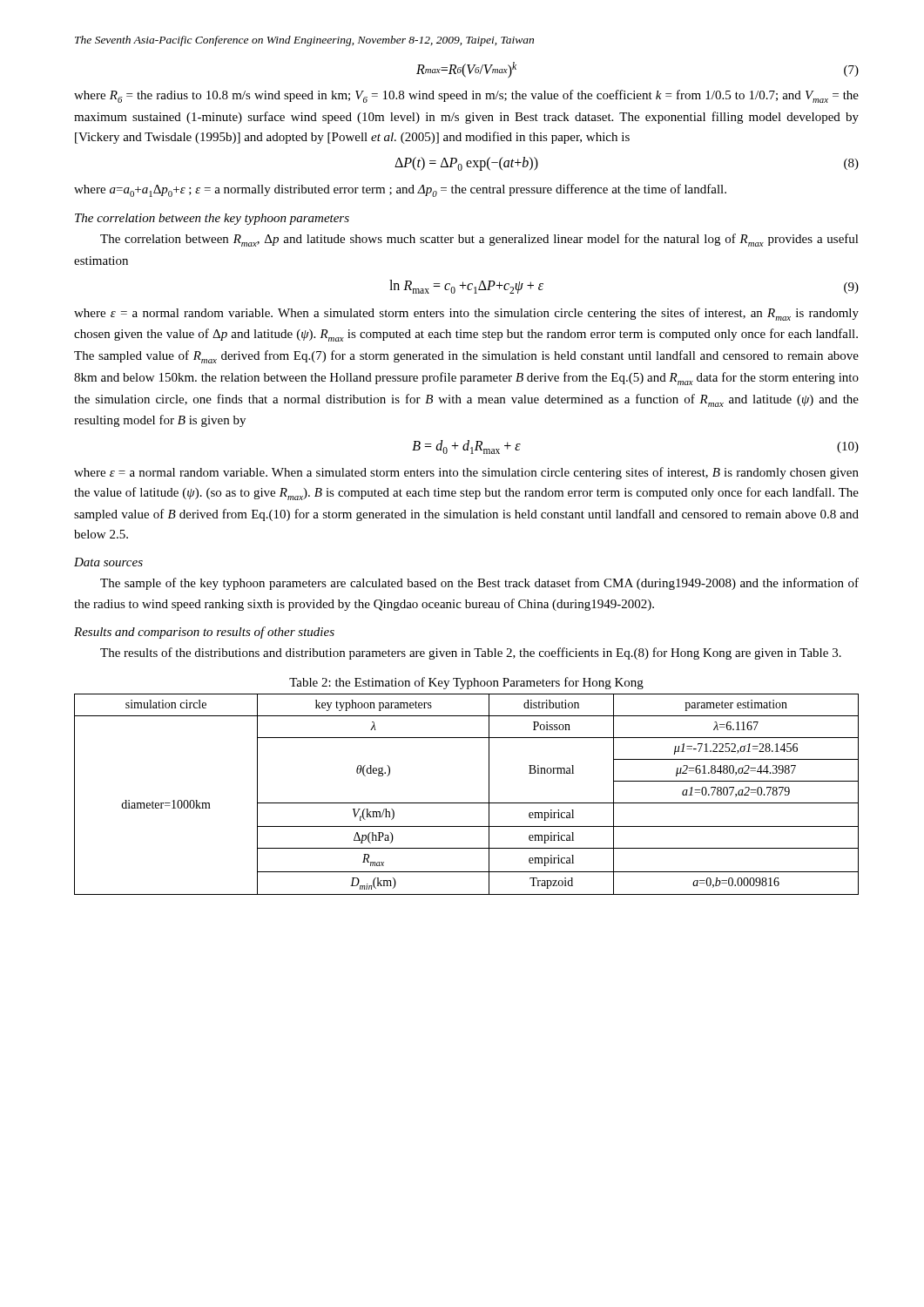
Task: Point to the element starting "The correlation between Rmax, Δp"
Action: 466,250
